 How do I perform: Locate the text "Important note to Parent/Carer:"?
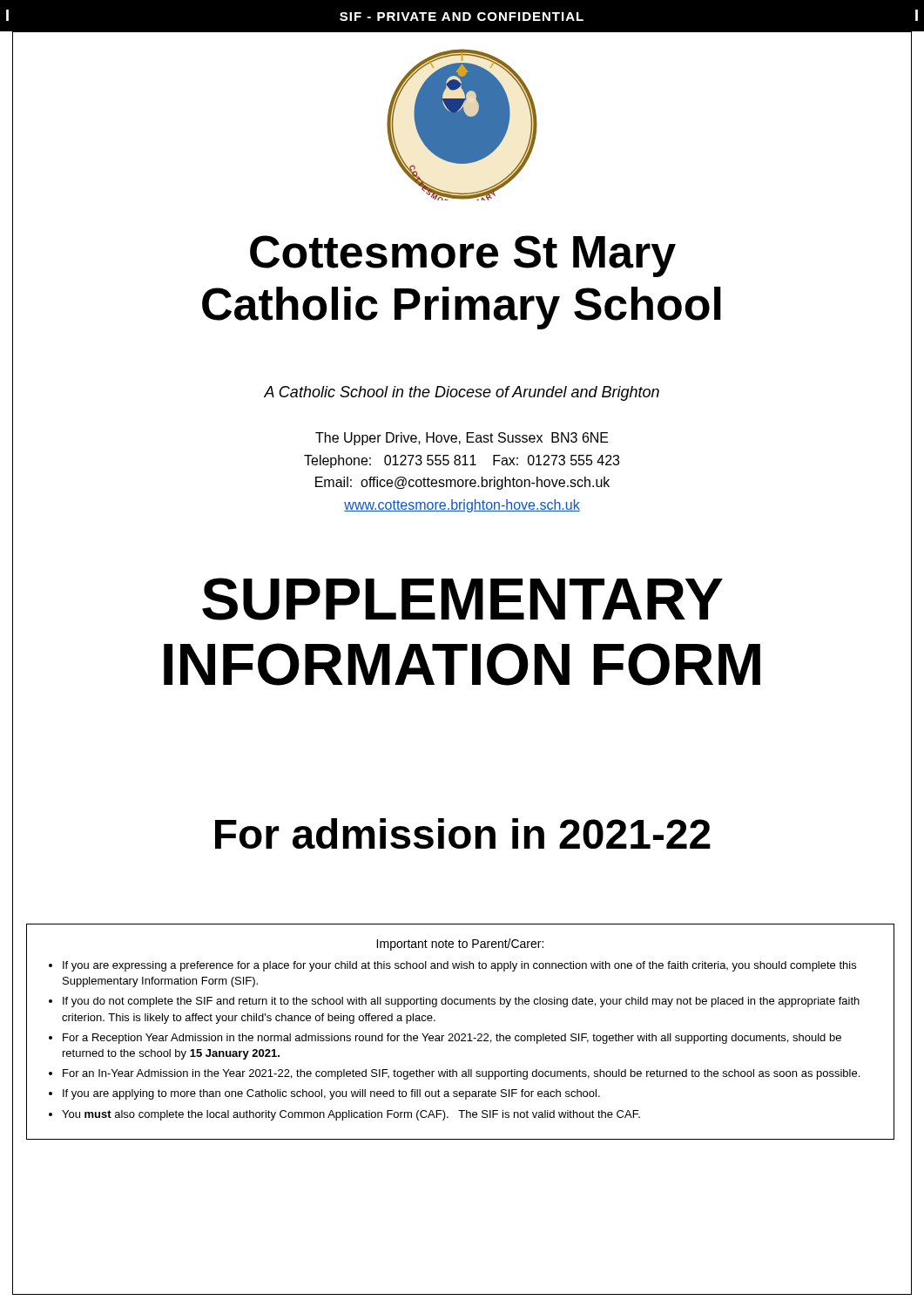click(x=460, y=944)
